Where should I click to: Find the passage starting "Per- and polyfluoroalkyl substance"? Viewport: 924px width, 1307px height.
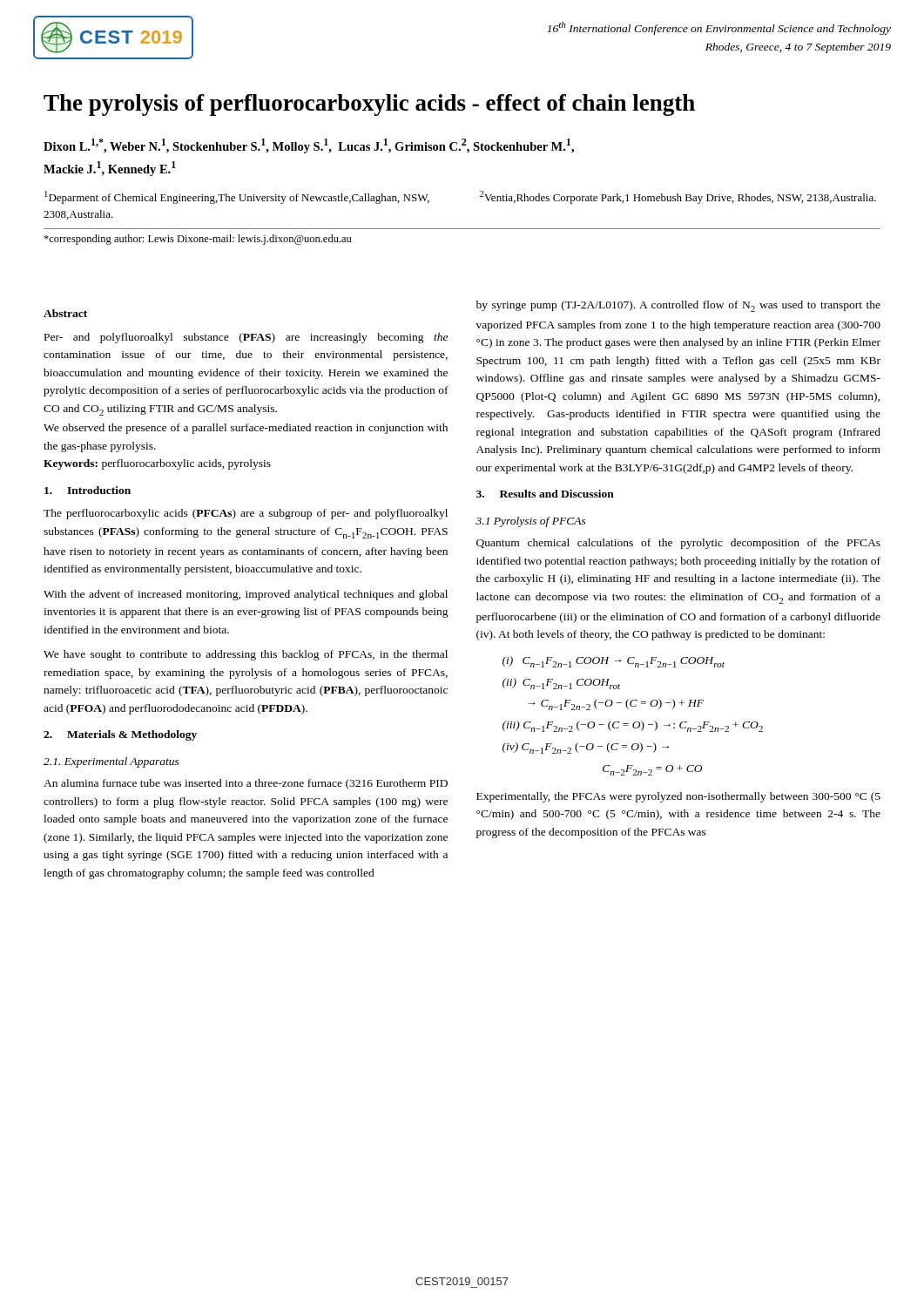(246, 400)
